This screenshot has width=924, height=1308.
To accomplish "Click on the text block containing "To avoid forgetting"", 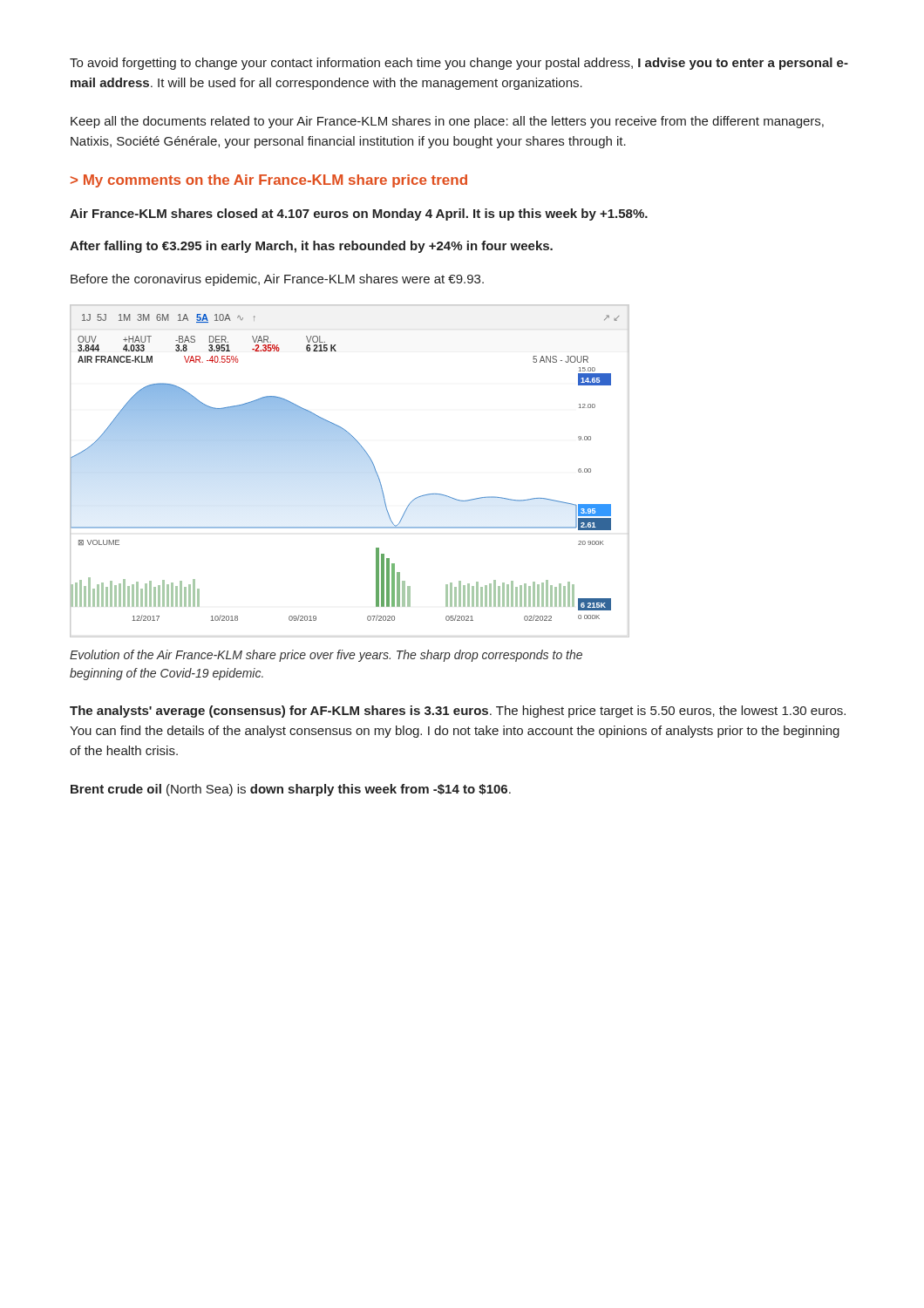I will [x=459, y=72].
